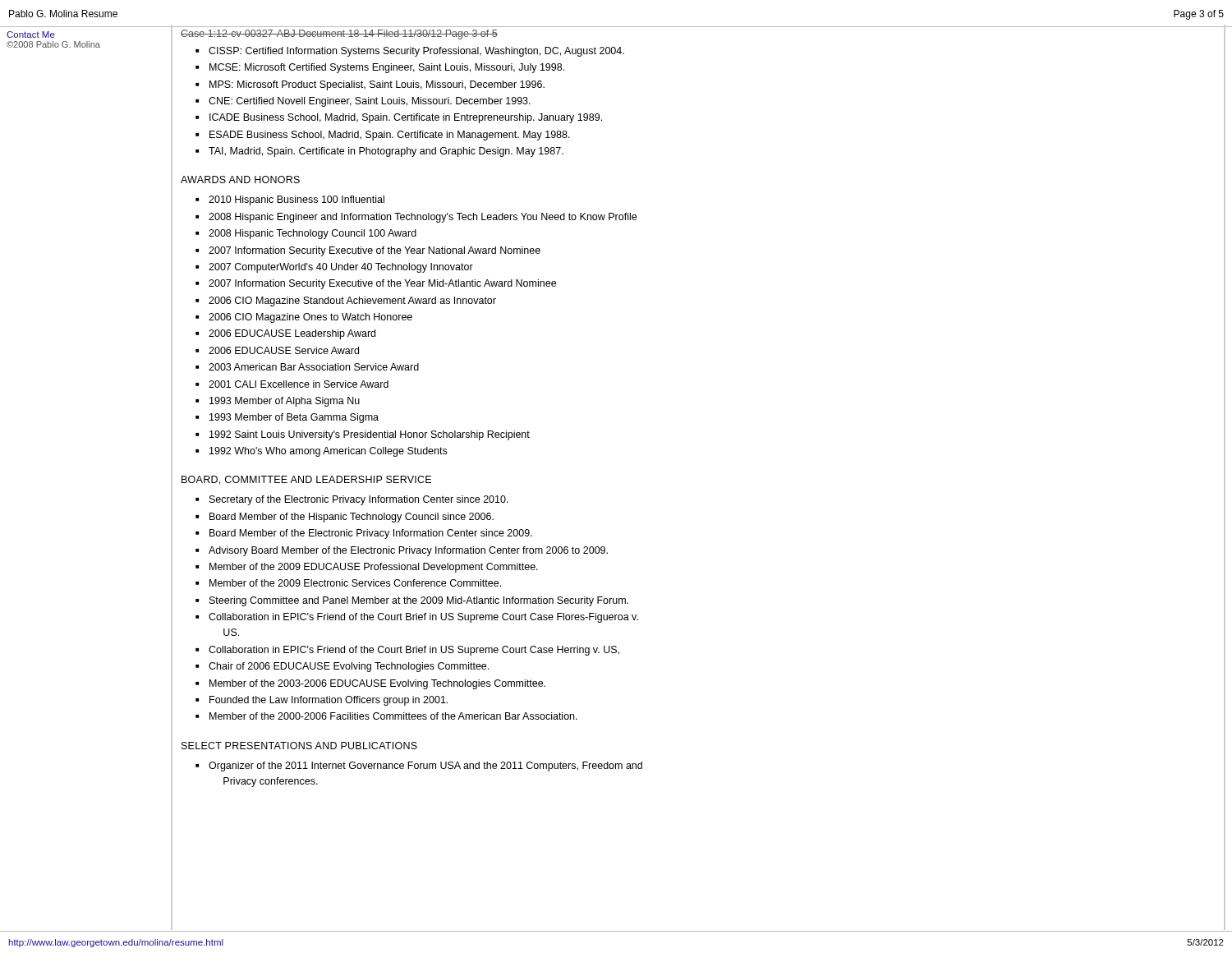Point to the passage starting "2010 Hispanic Business 100 Influential"
The image size is (1232, 953).
(297, 200)
